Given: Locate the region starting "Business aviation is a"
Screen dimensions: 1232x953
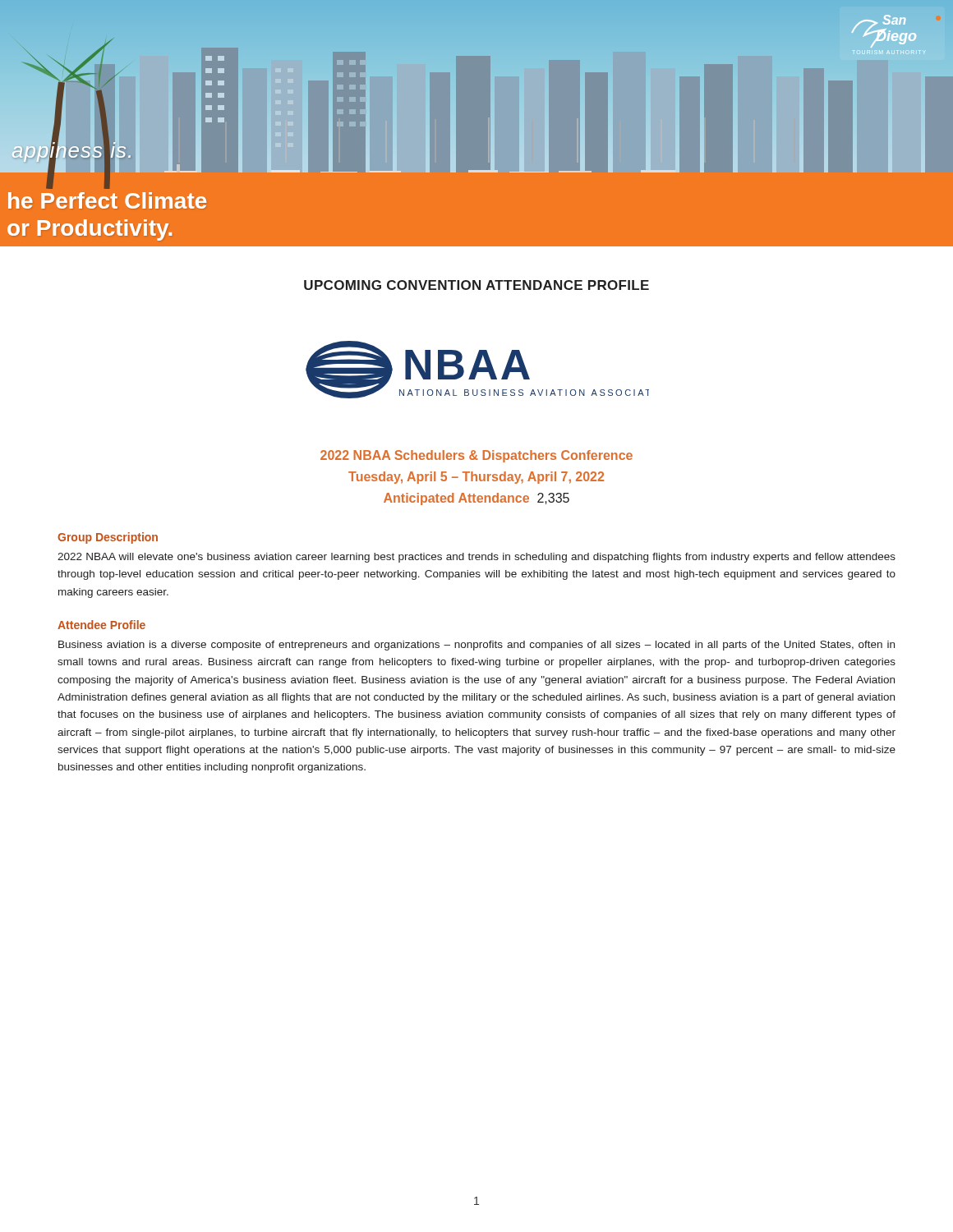Looking at the screenshot, I should pos(476,706).
